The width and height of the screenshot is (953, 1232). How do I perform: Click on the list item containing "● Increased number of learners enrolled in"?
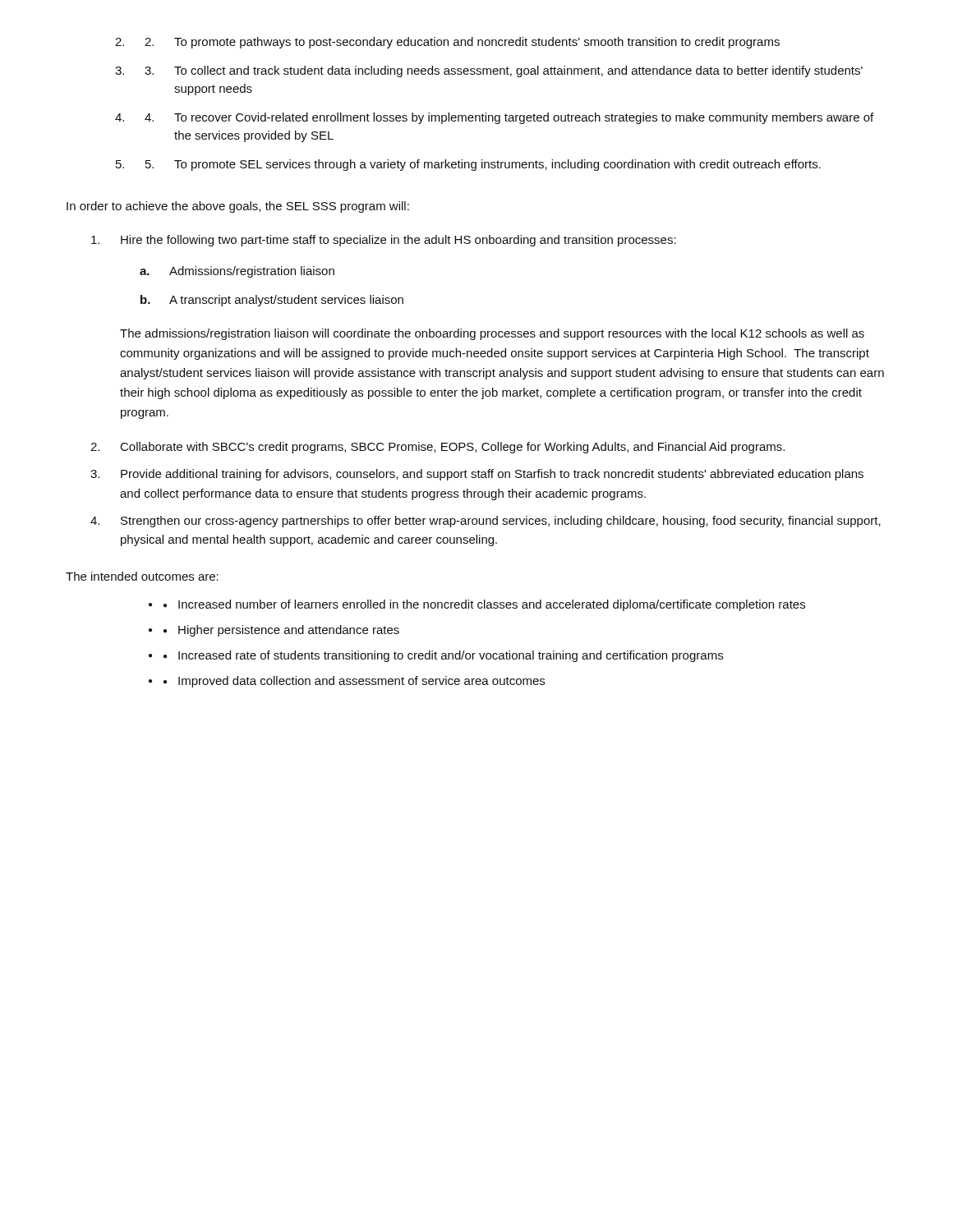pos(484,604)
